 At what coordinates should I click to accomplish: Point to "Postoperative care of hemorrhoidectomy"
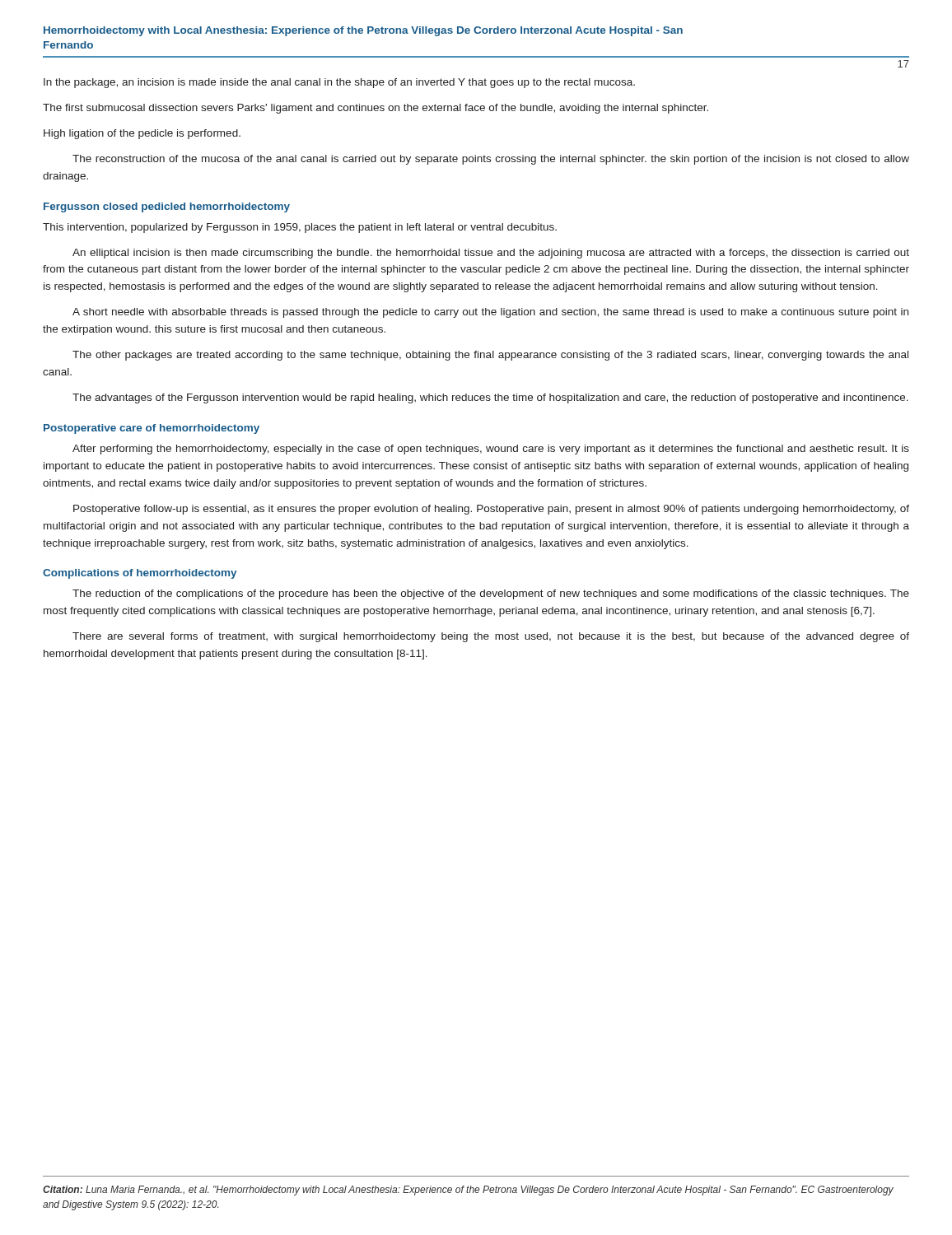click(151, 428)
